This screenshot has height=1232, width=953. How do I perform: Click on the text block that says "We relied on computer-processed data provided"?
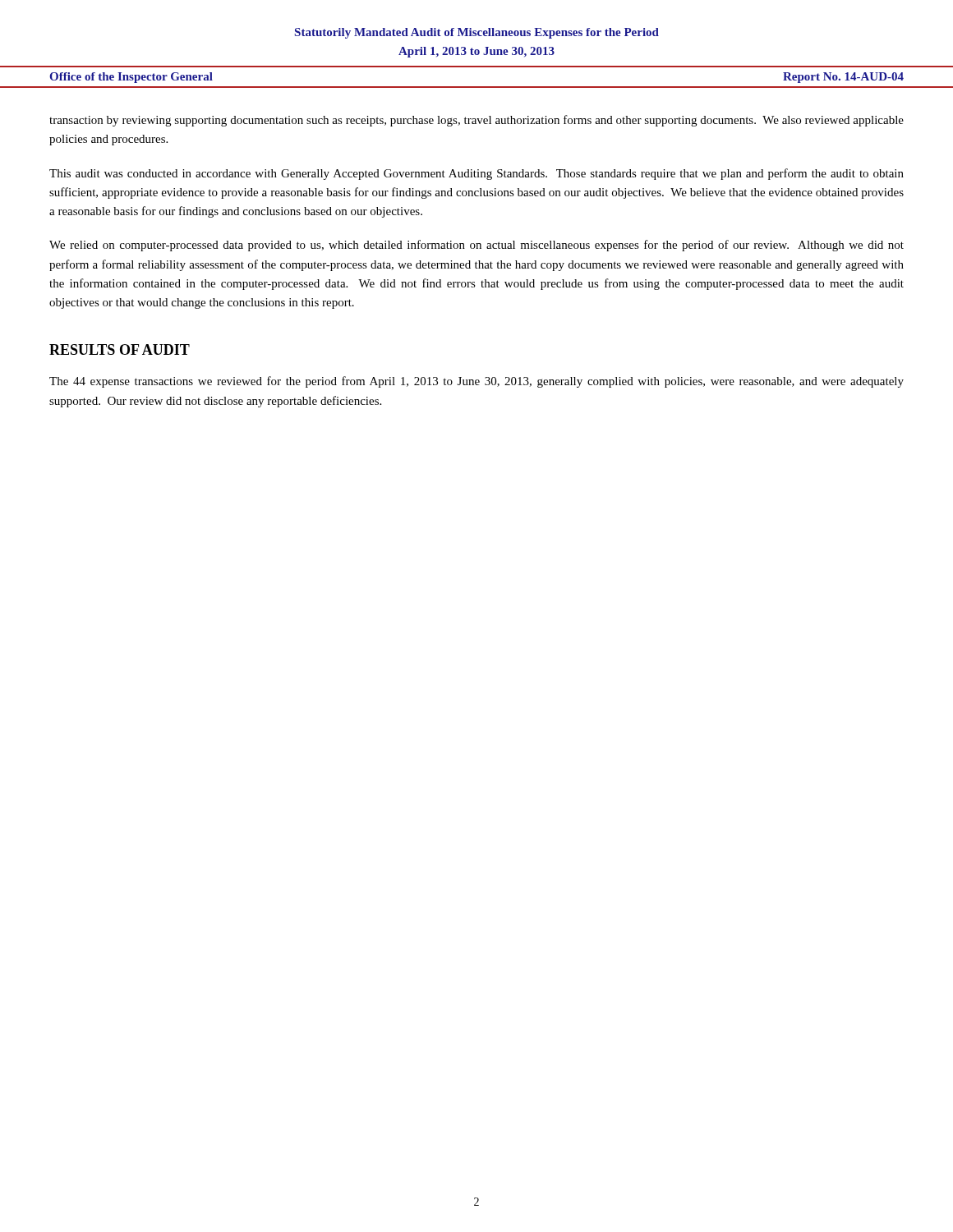point(476,274)
